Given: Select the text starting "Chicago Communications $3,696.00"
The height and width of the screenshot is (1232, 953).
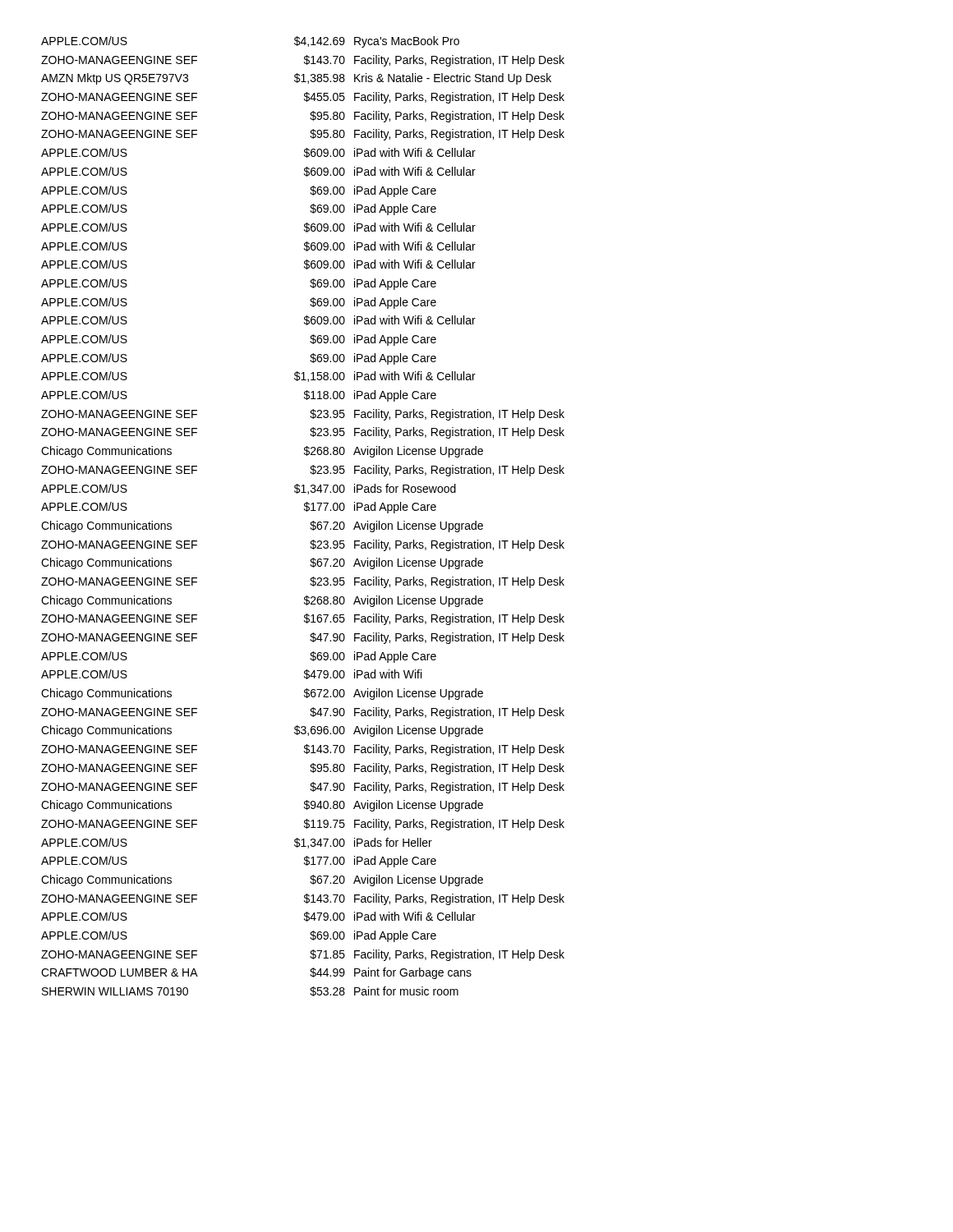Looking at the screenshot, I should tap(476, 731).
